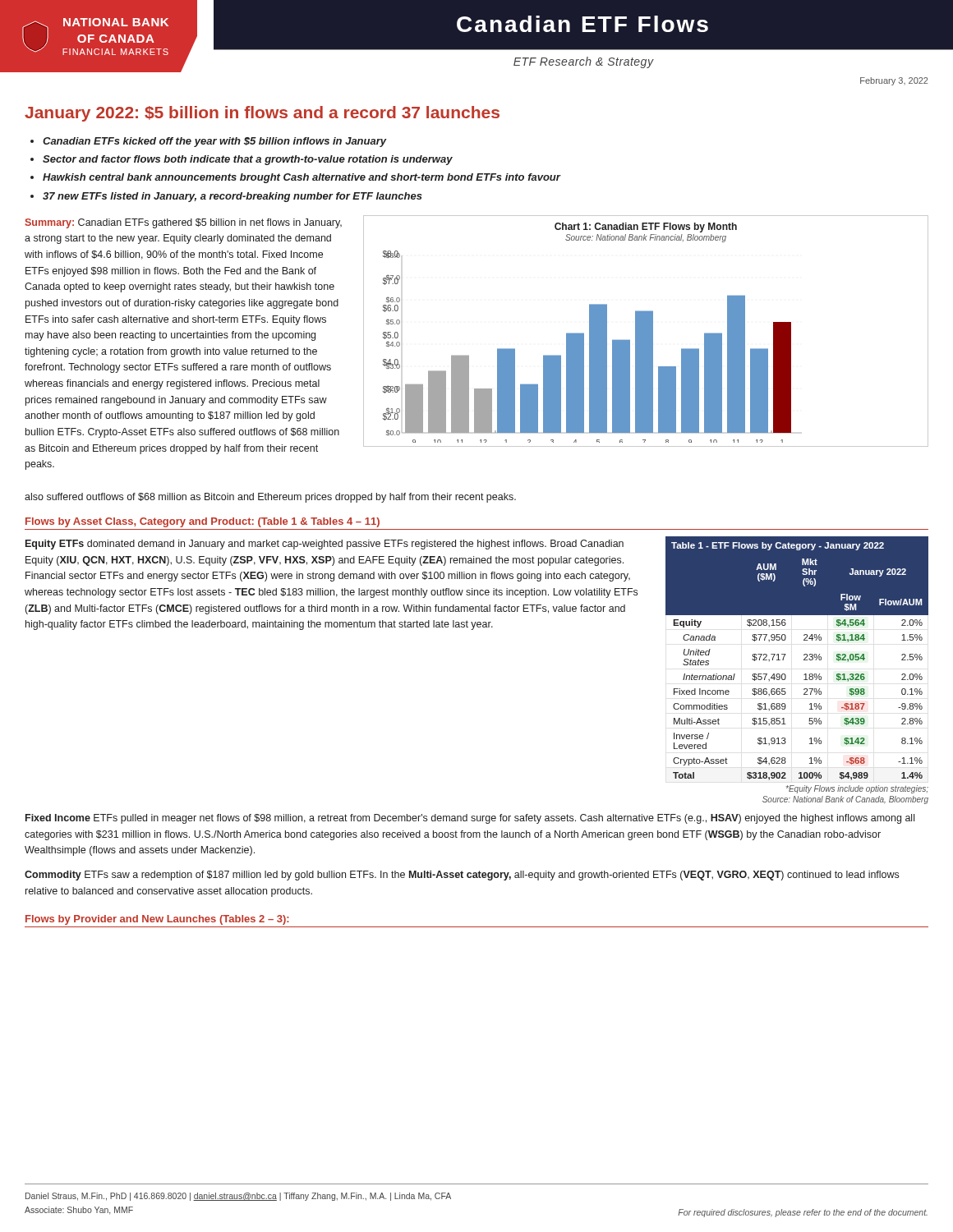Click on the table containing "Table 1 -"
Viewport: 953px width, 1232px height.
click(x=797, y=670)
